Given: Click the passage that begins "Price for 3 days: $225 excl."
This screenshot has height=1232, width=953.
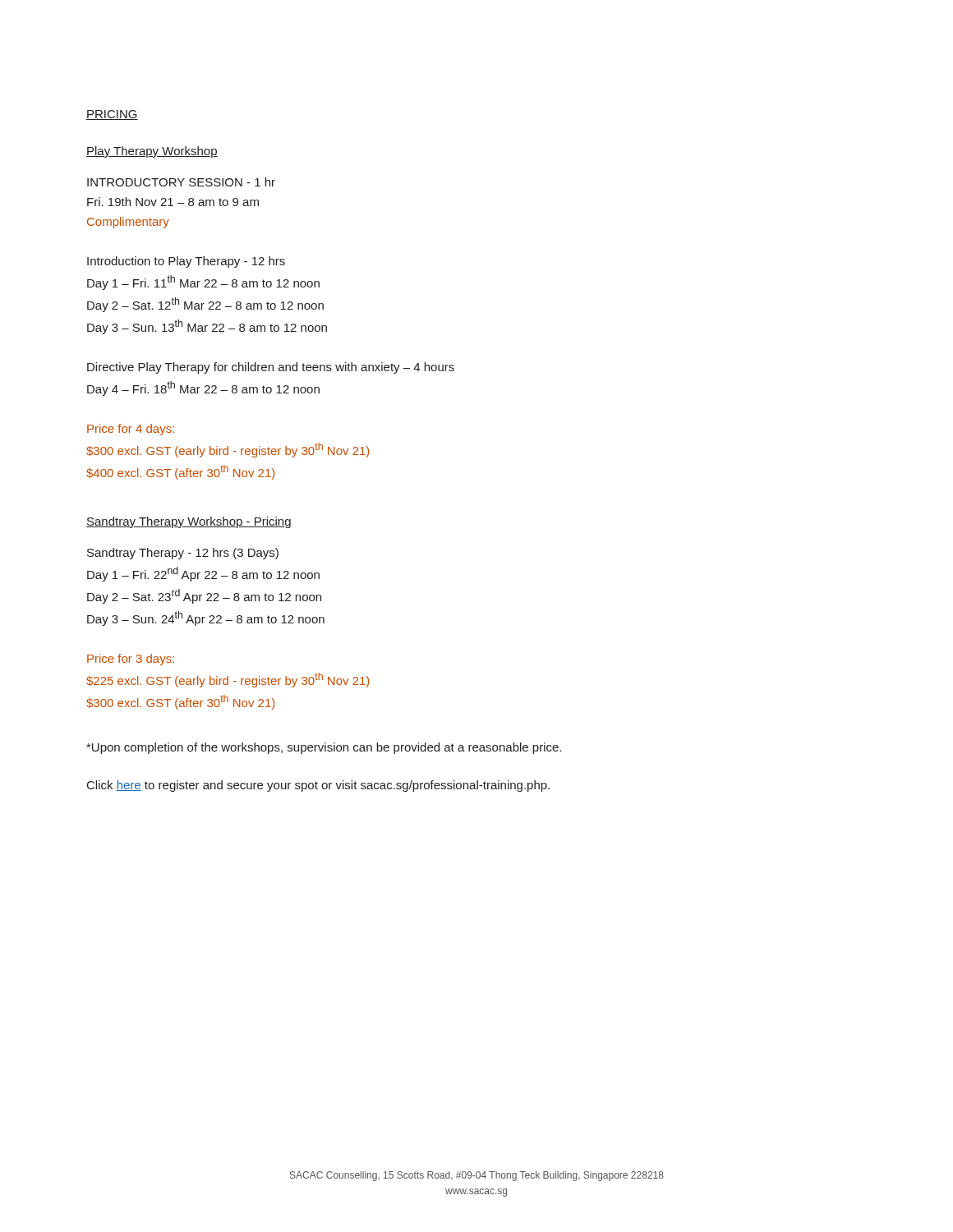Looking at the screenshot, I should 228,680.
